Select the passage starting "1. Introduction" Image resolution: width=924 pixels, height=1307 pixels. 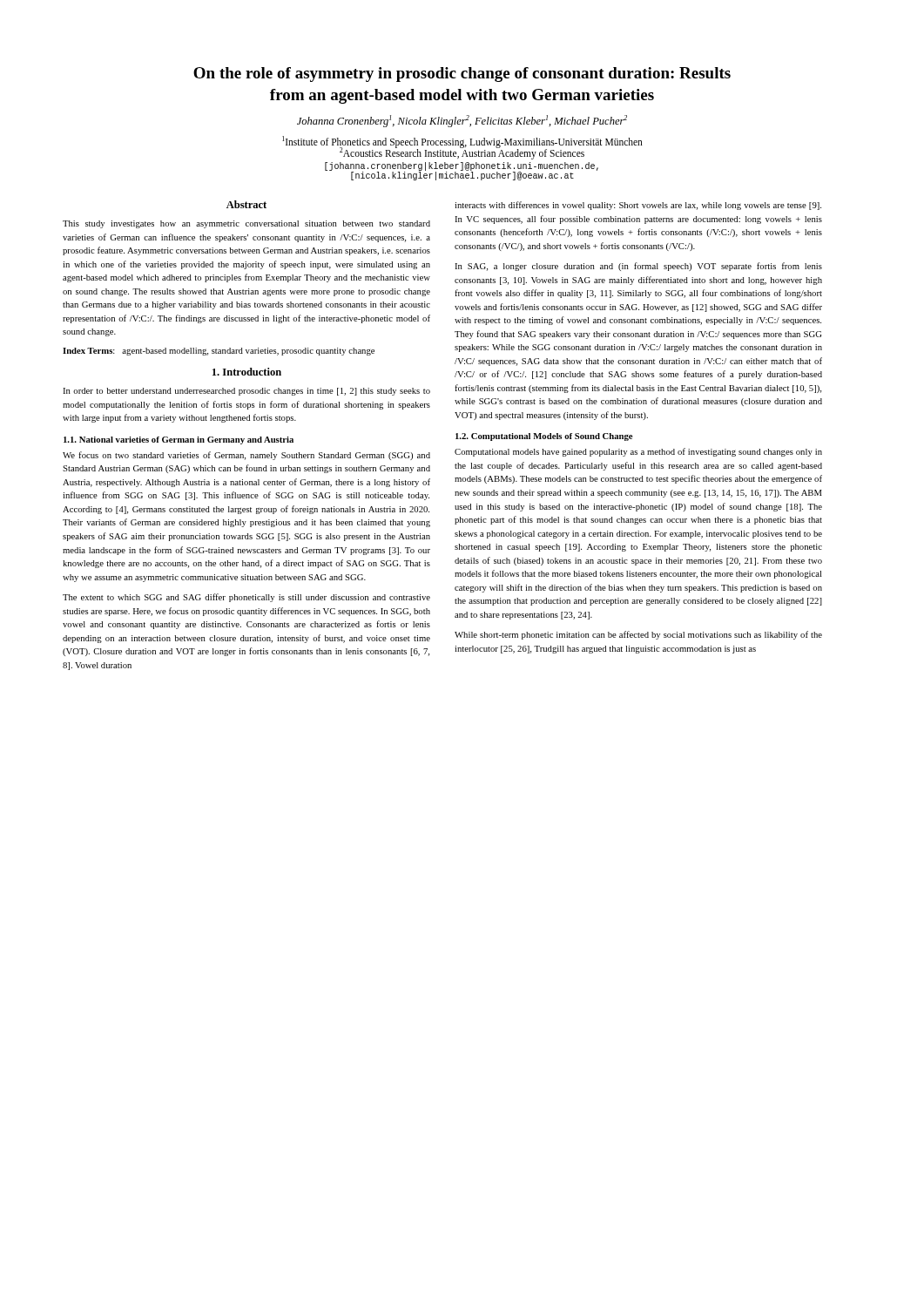coord(246,372)
